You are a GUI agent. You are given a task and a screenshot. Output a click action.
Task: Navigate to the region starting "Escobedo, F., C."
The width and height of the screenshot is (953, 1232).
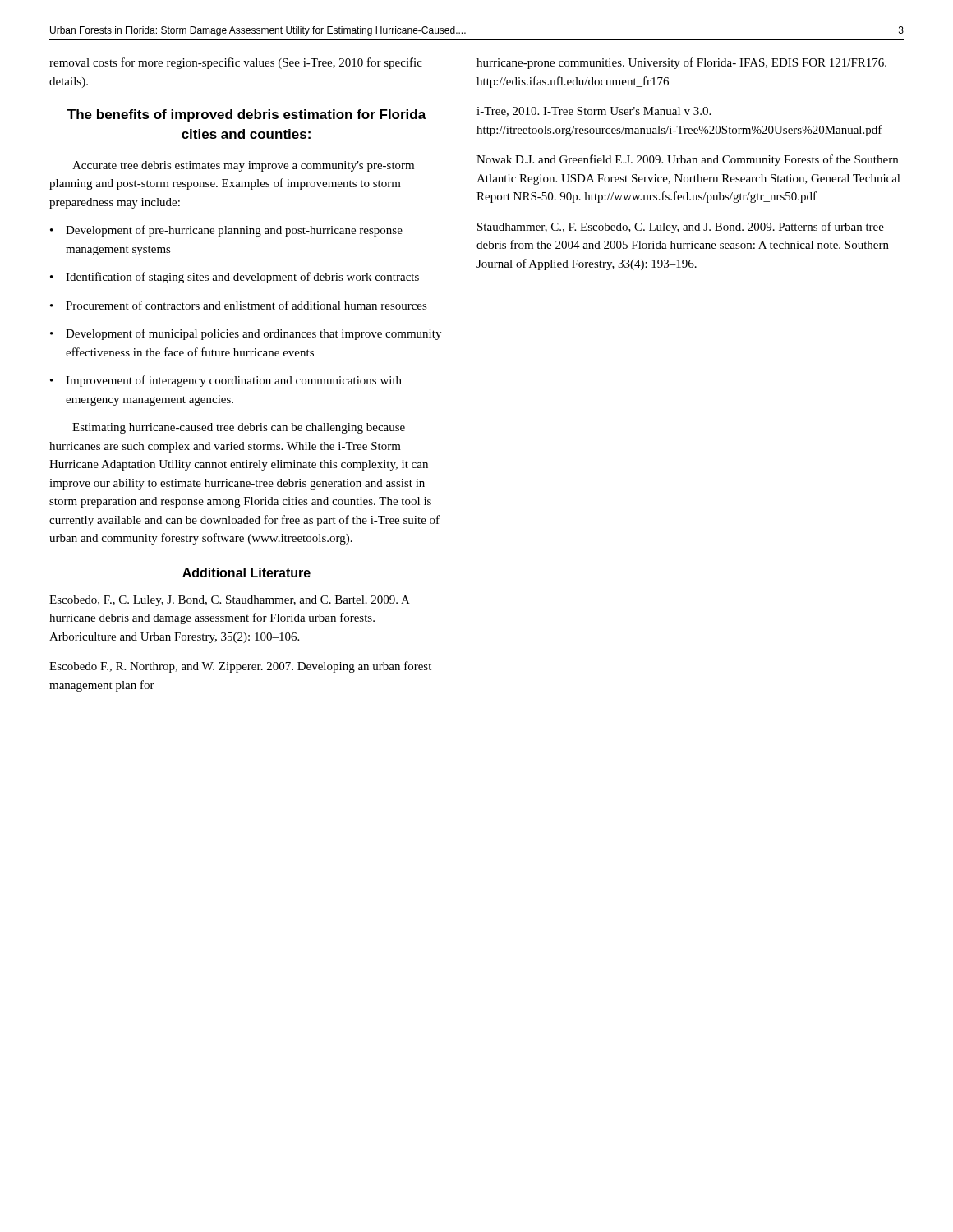click(x=229, y=618)
